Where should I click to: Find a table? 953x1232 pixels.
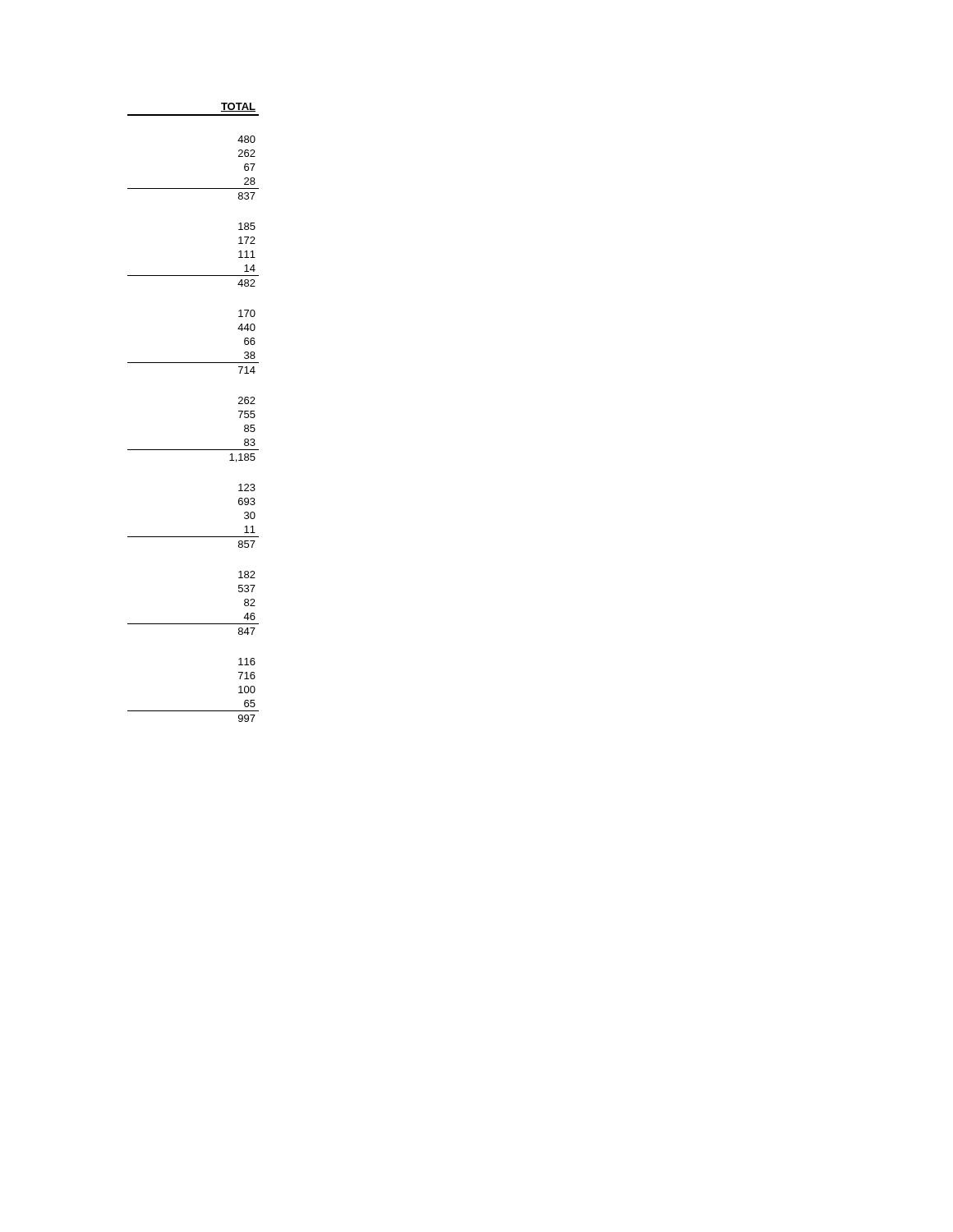(x=193, y=412)
